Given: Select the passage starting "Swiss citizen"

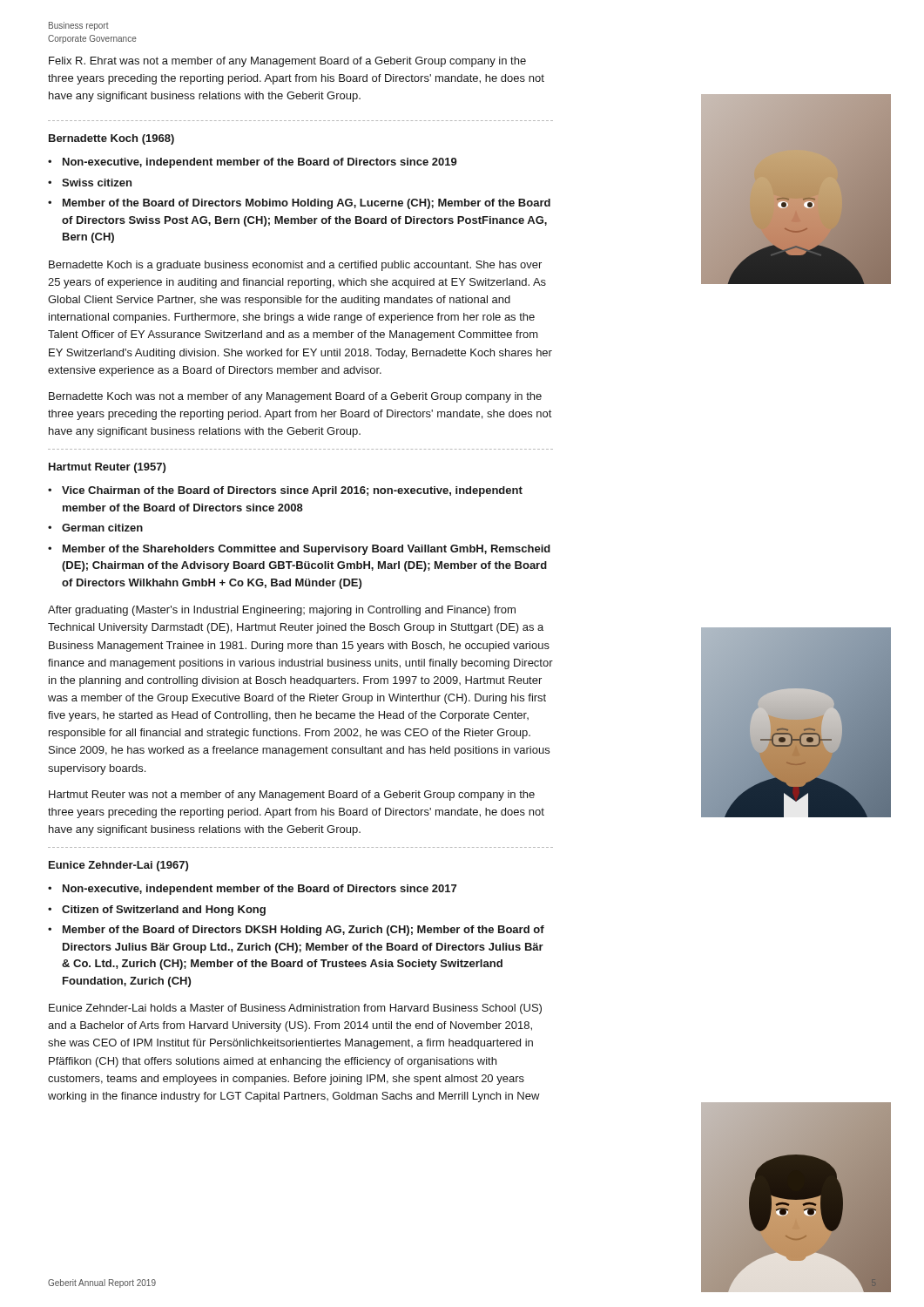Looking at the screenshot, I should pos(97,182).
